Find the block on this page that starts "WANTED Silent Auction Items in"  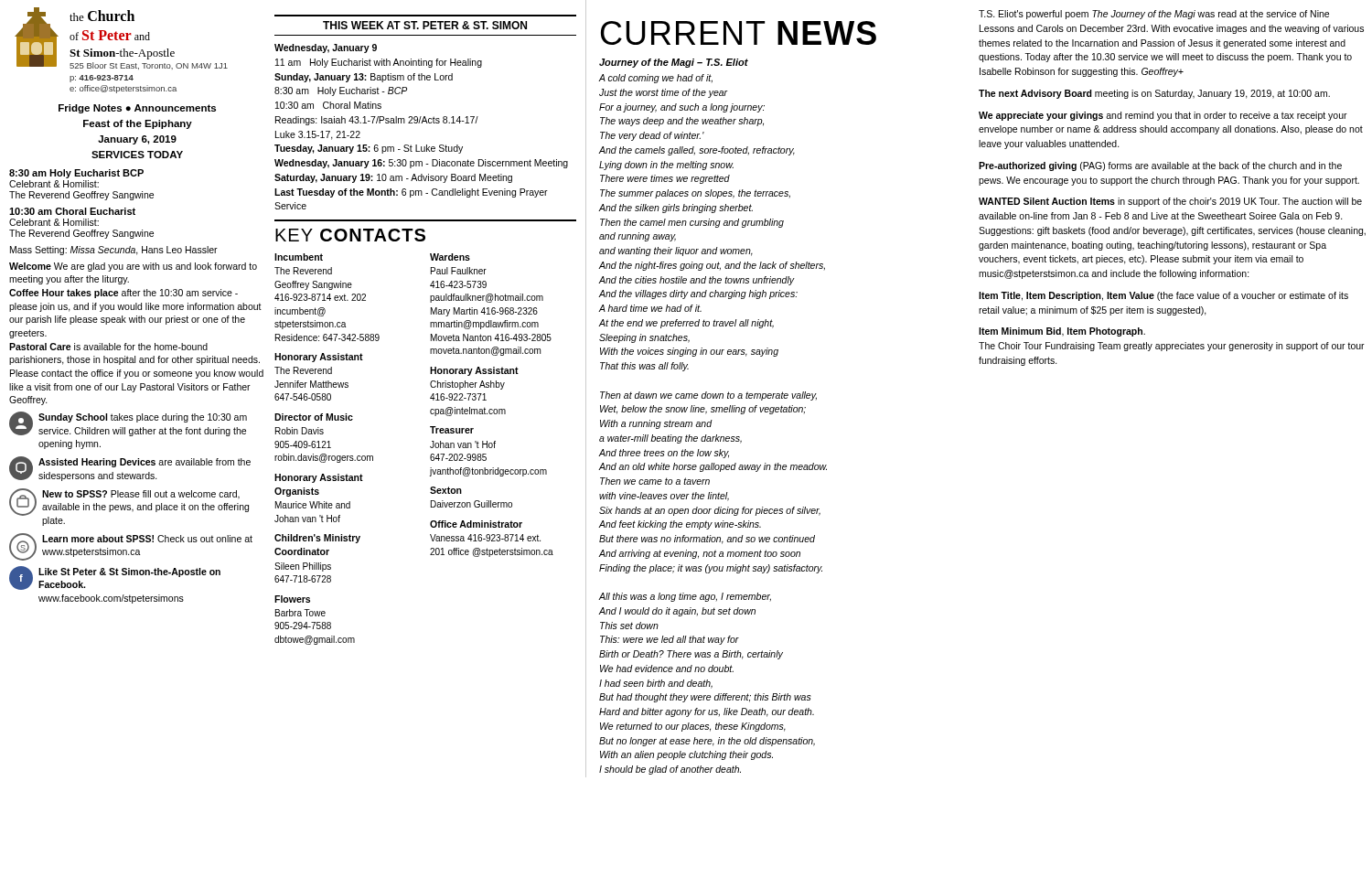1172,237
